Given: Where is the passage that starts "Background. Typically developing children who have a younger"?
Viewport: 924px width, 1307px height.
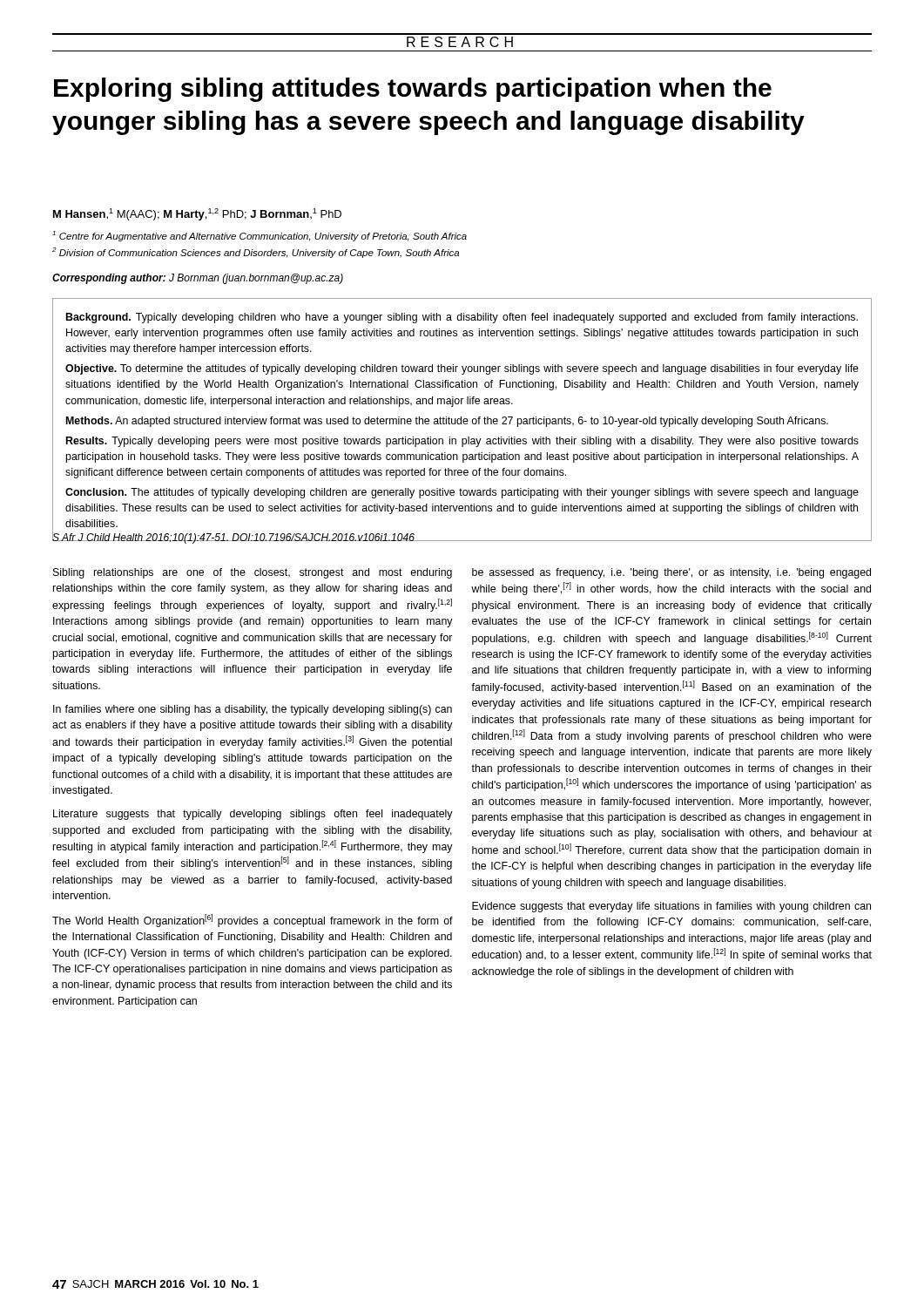Looking at the screenshot, I should [x=462, y=421].
